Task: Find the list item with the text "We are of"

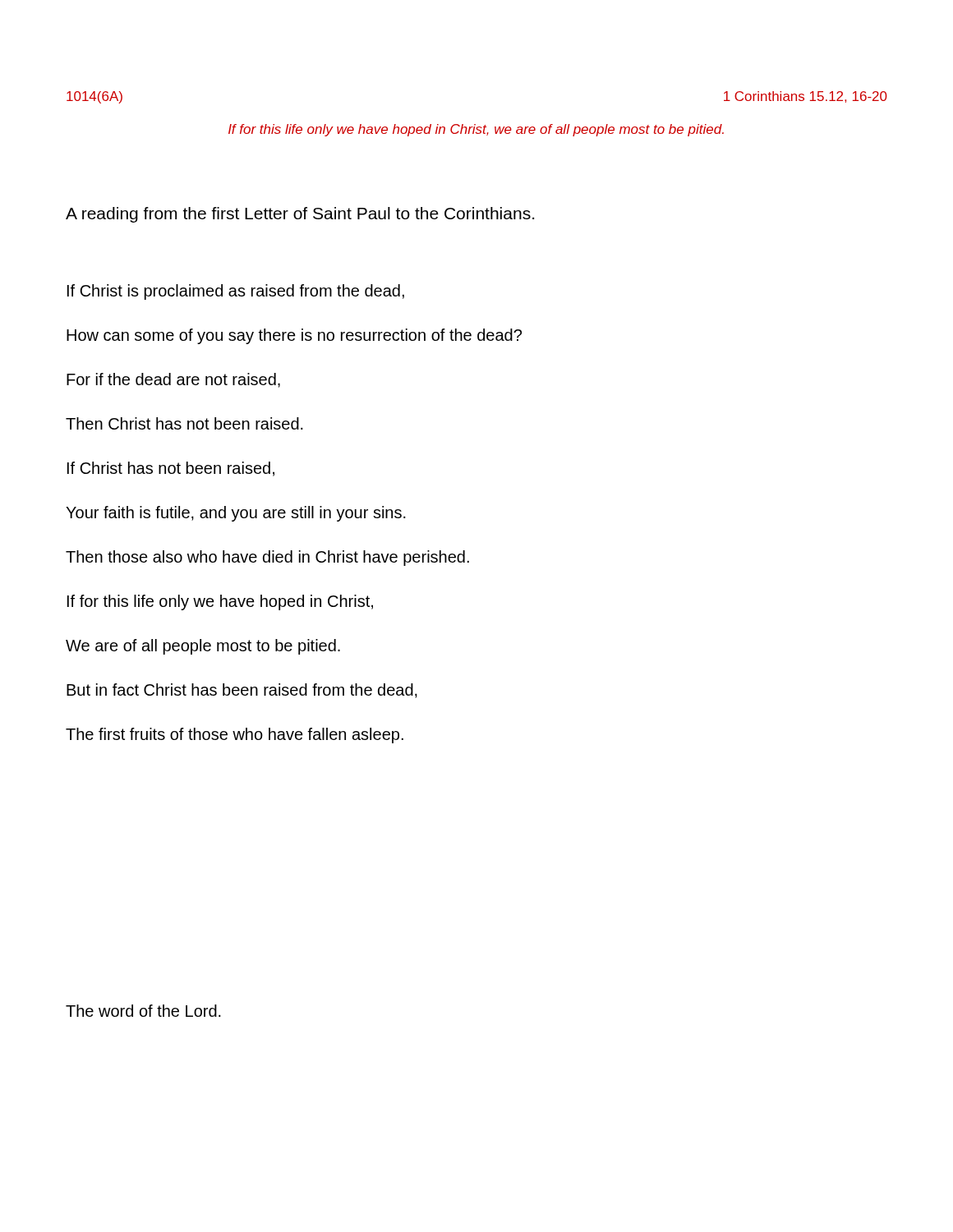Action: [204, 646]
